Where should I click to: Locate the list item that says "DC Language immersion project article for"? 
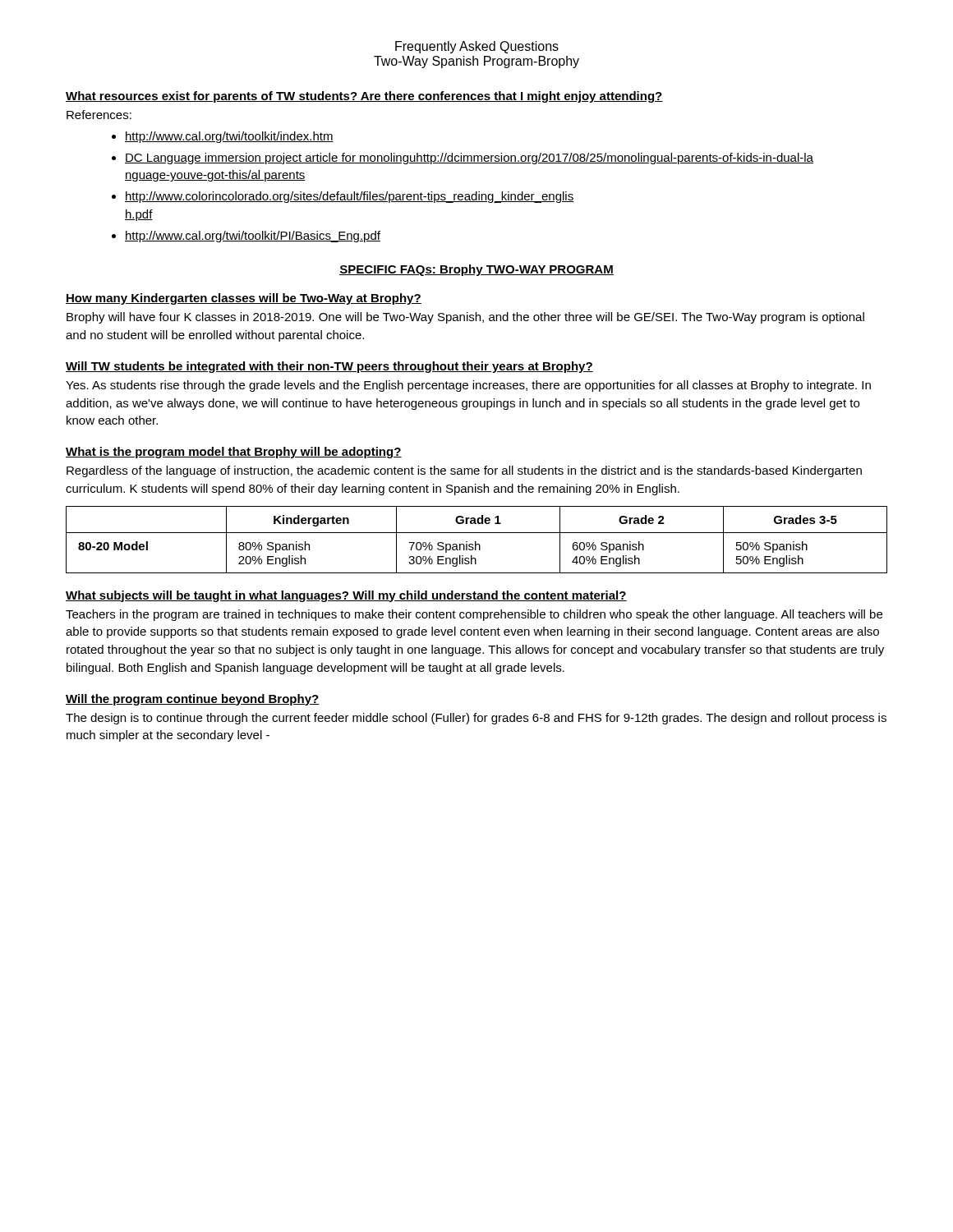(469, 166)
